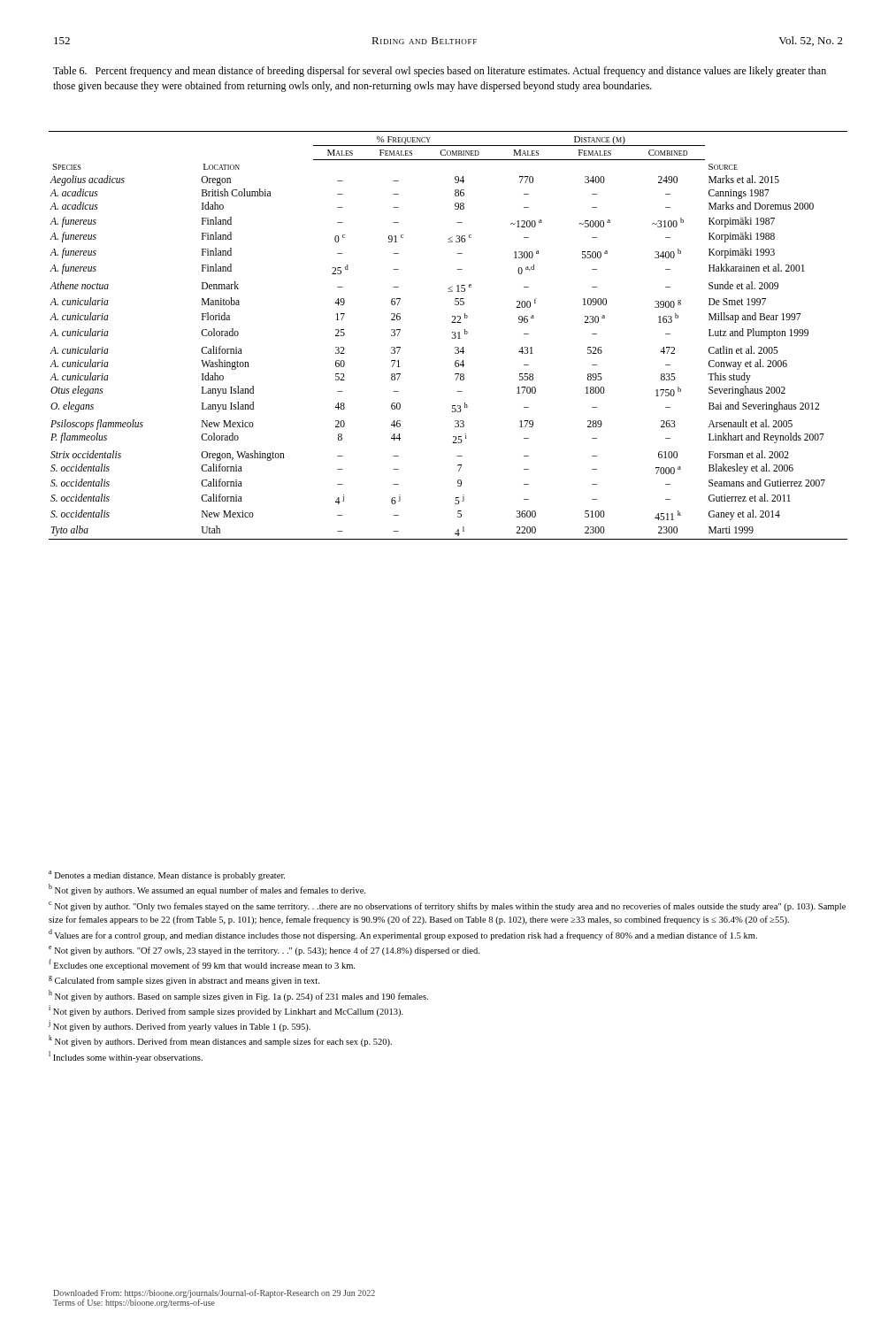Locate the element starting "g Calculated from"
Image resolution: width=896 pixels, height=1327 pixels.
[x=184, y=981]
